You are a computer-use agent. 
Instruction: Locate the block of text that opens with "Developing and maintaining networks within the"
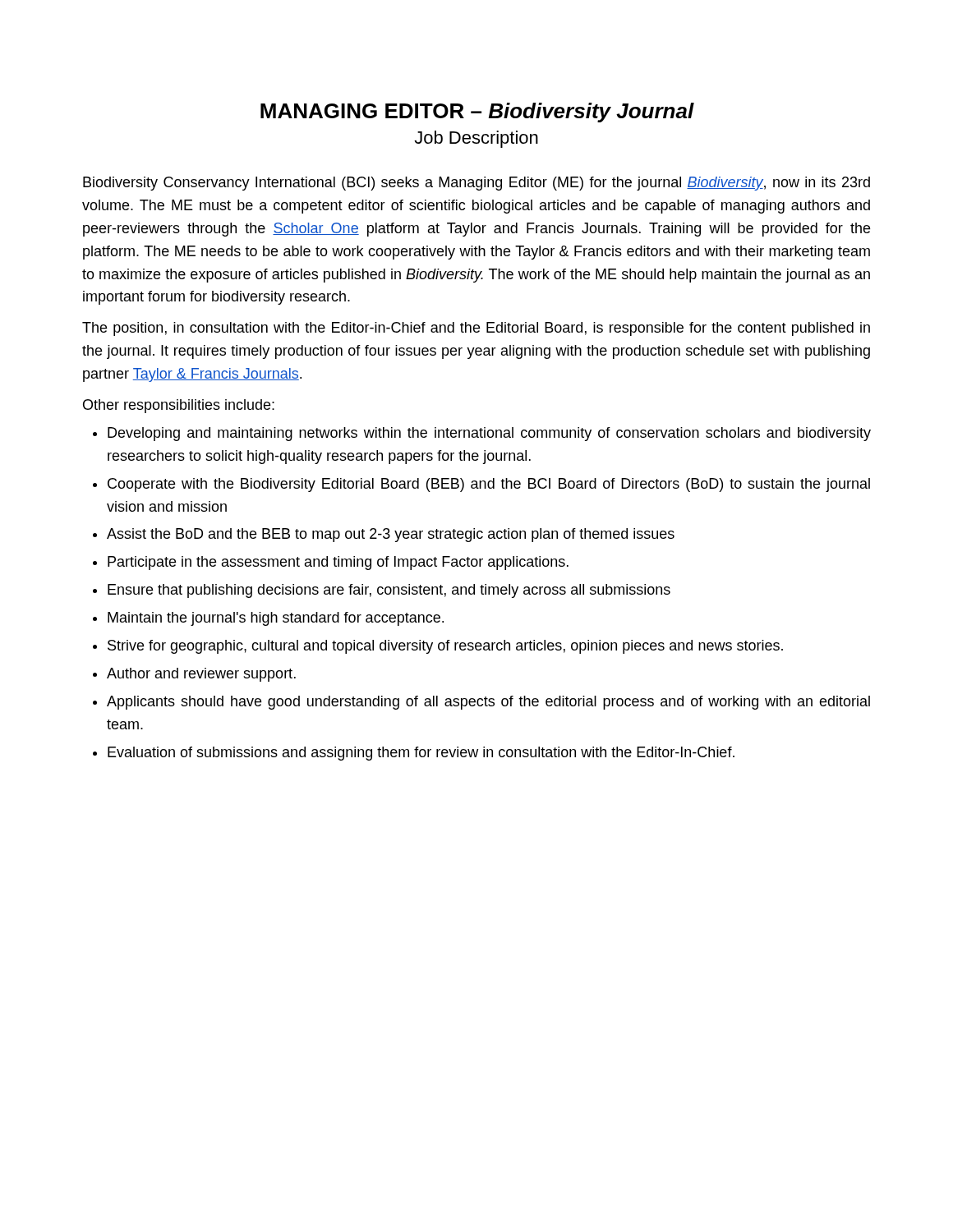pyautogui.click(x=476, y=445)
